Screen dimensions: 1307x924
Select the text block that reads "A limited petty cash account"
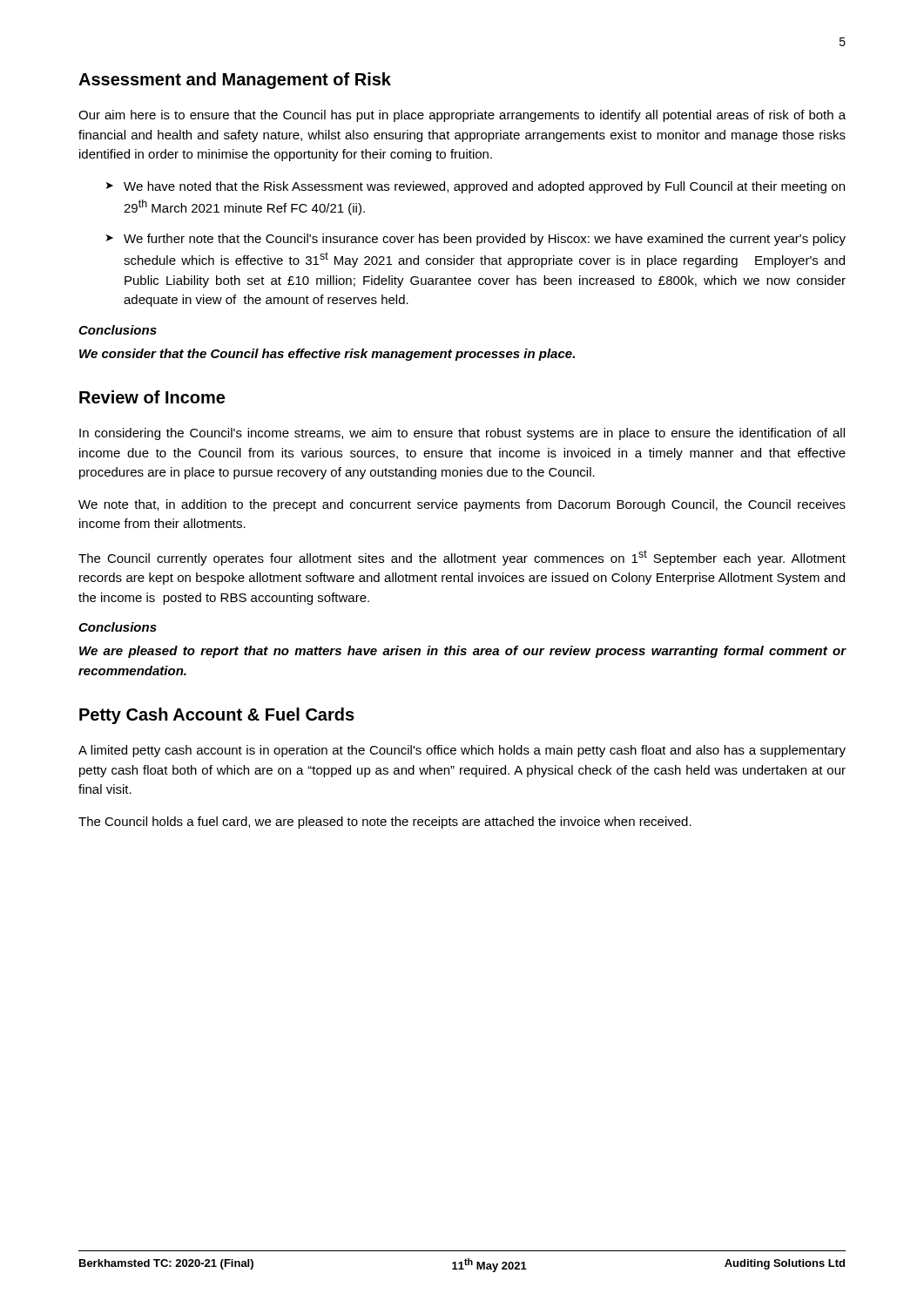tap(462, 770)
